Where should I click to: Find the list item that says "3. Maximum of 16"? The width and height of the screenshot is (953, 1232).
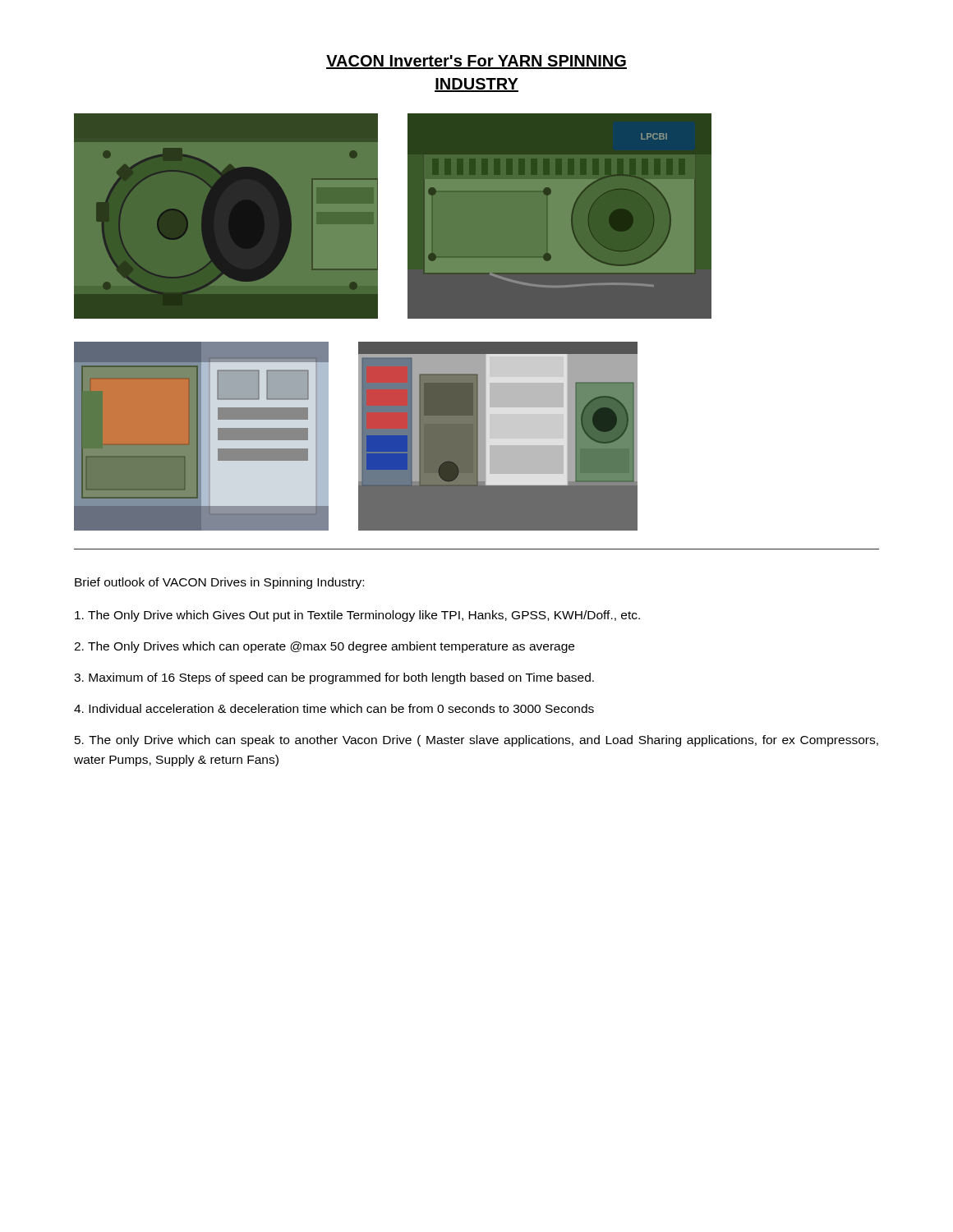pos(334,677)
